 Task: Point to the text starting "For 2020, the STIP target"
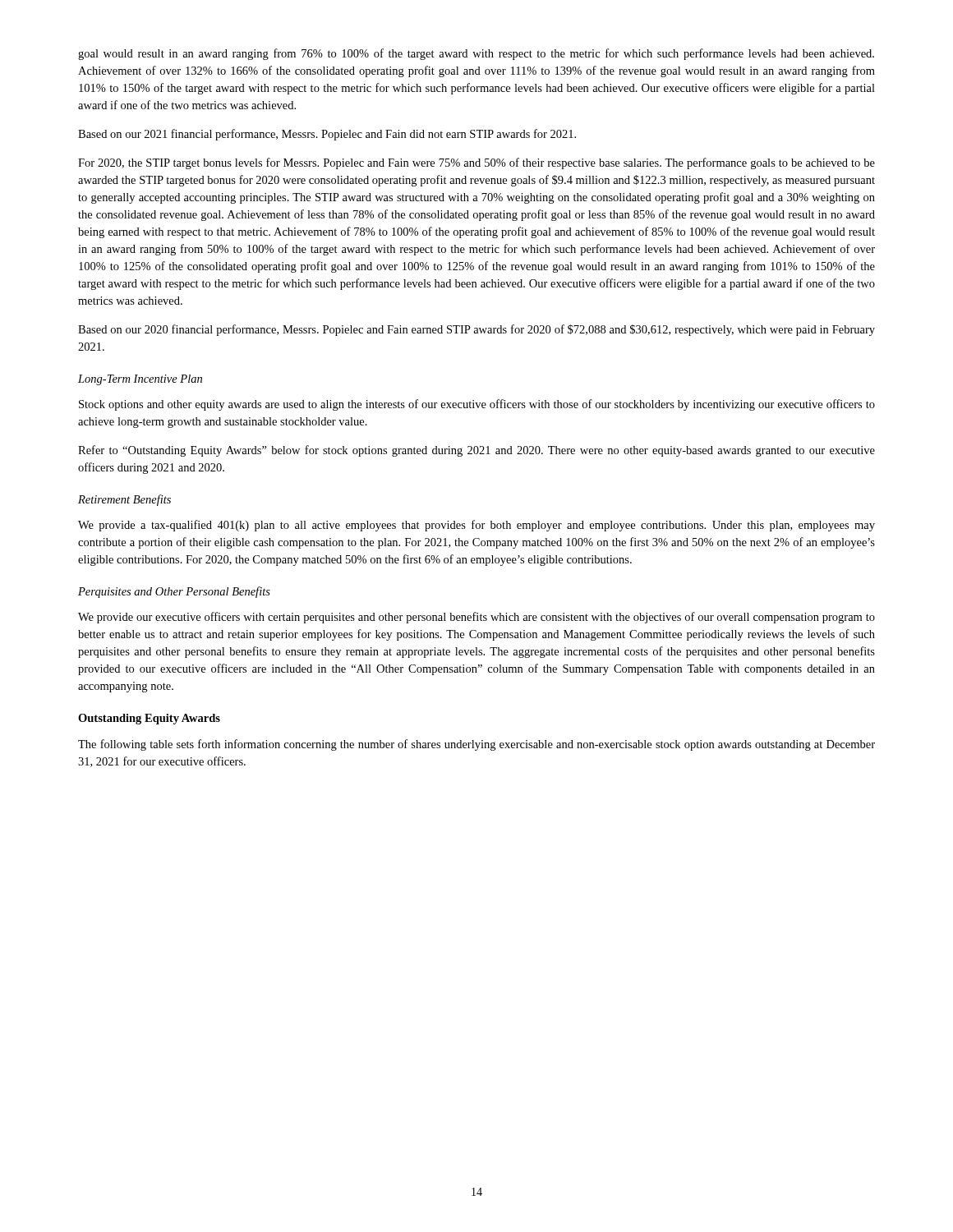pos(476,232)
